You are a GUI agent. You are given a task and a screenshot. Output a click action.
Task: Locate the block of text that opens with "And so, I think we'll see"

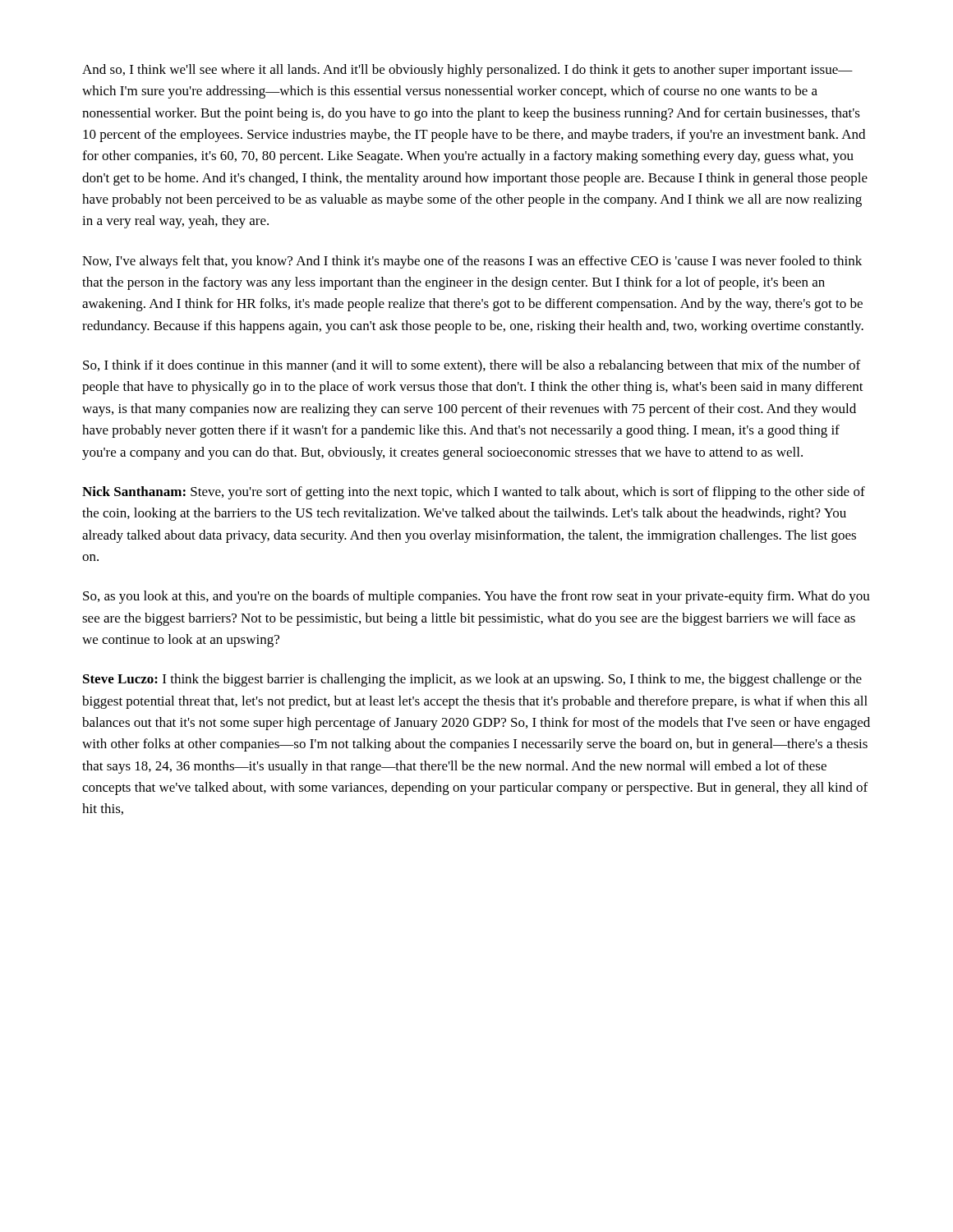475,145
